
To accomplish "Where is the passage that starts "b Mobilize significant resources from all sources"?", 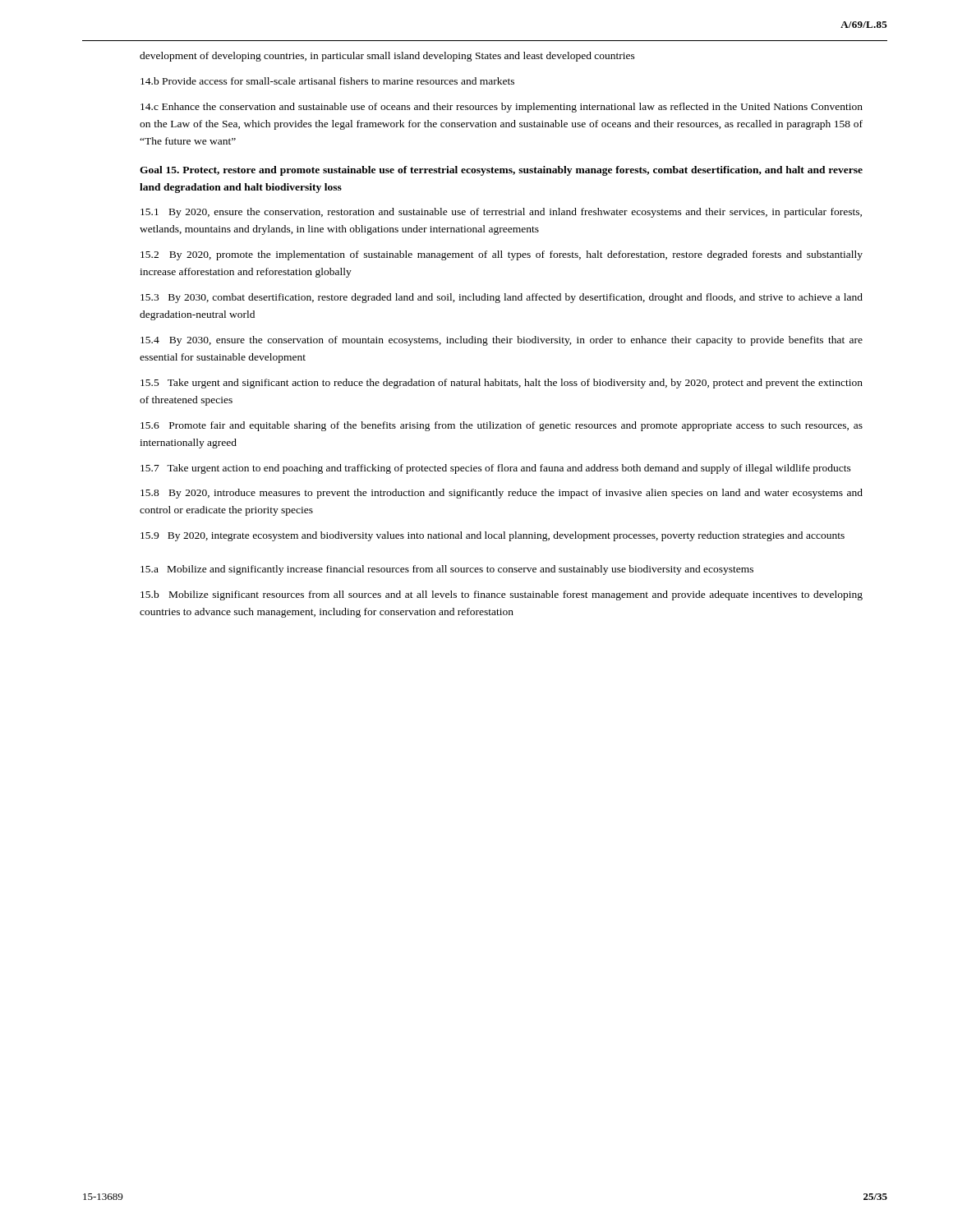I will click(501, 603).
